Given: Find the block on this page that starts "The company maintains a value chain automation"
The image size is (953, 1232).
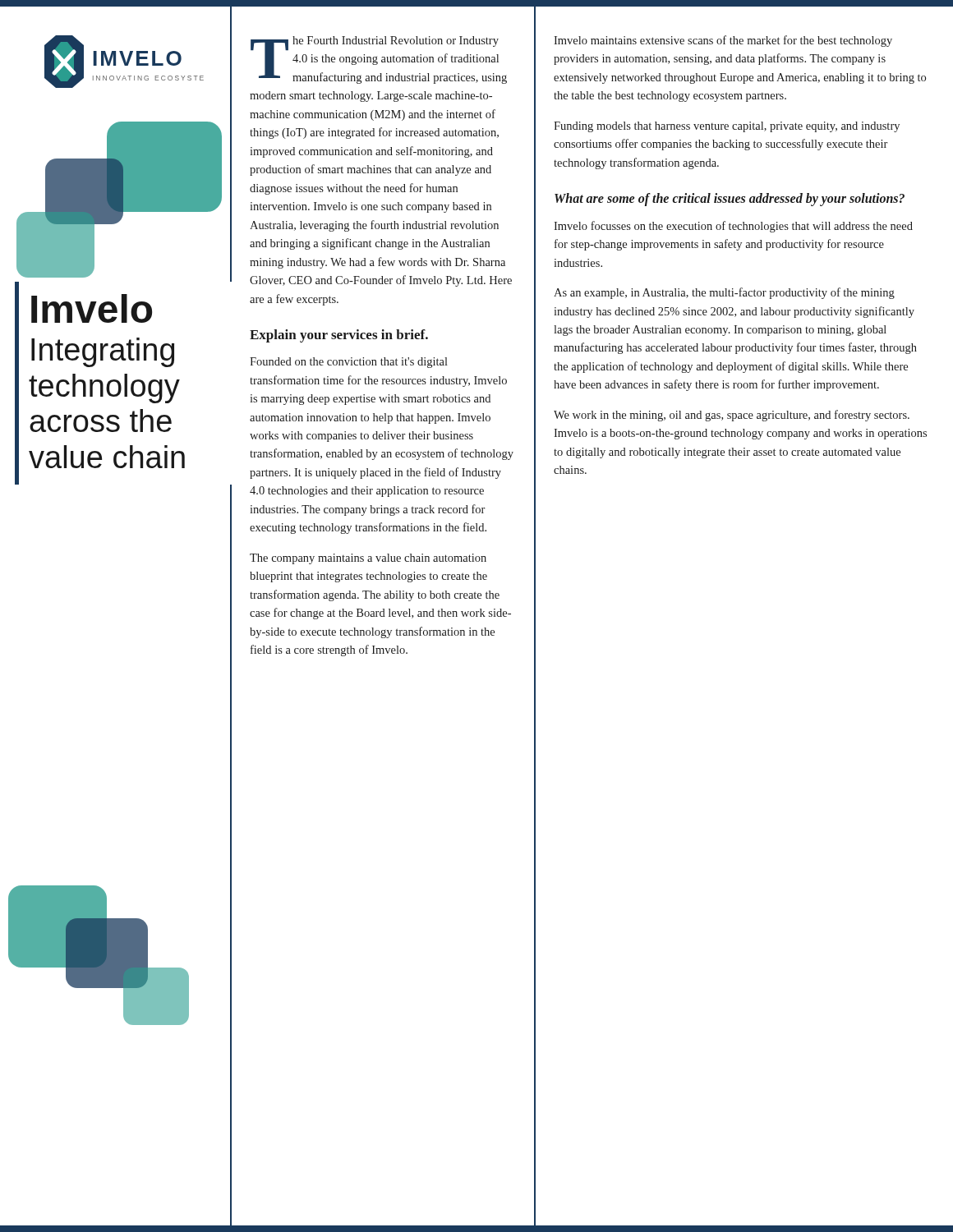Looking at the screenshot, I should click(381, 604).
